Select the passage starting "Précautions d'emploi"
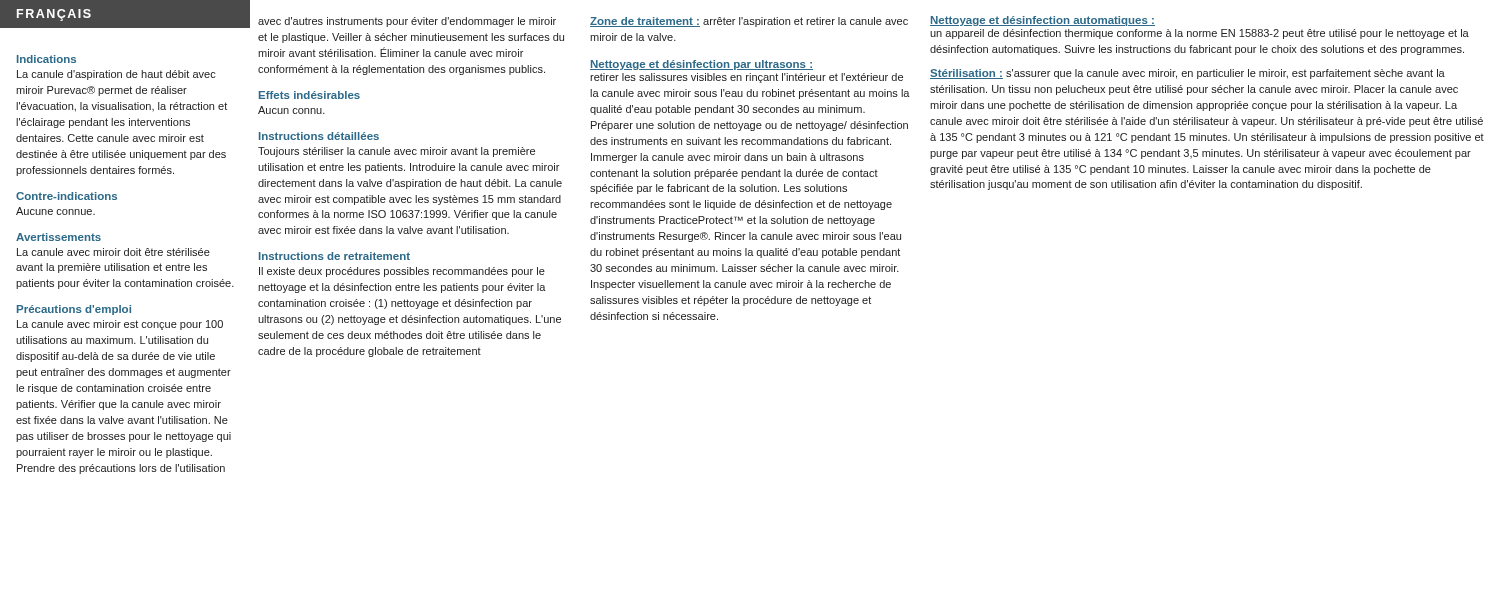The width and height of the screenshot is (1500, 593). (x=74, y=309)
